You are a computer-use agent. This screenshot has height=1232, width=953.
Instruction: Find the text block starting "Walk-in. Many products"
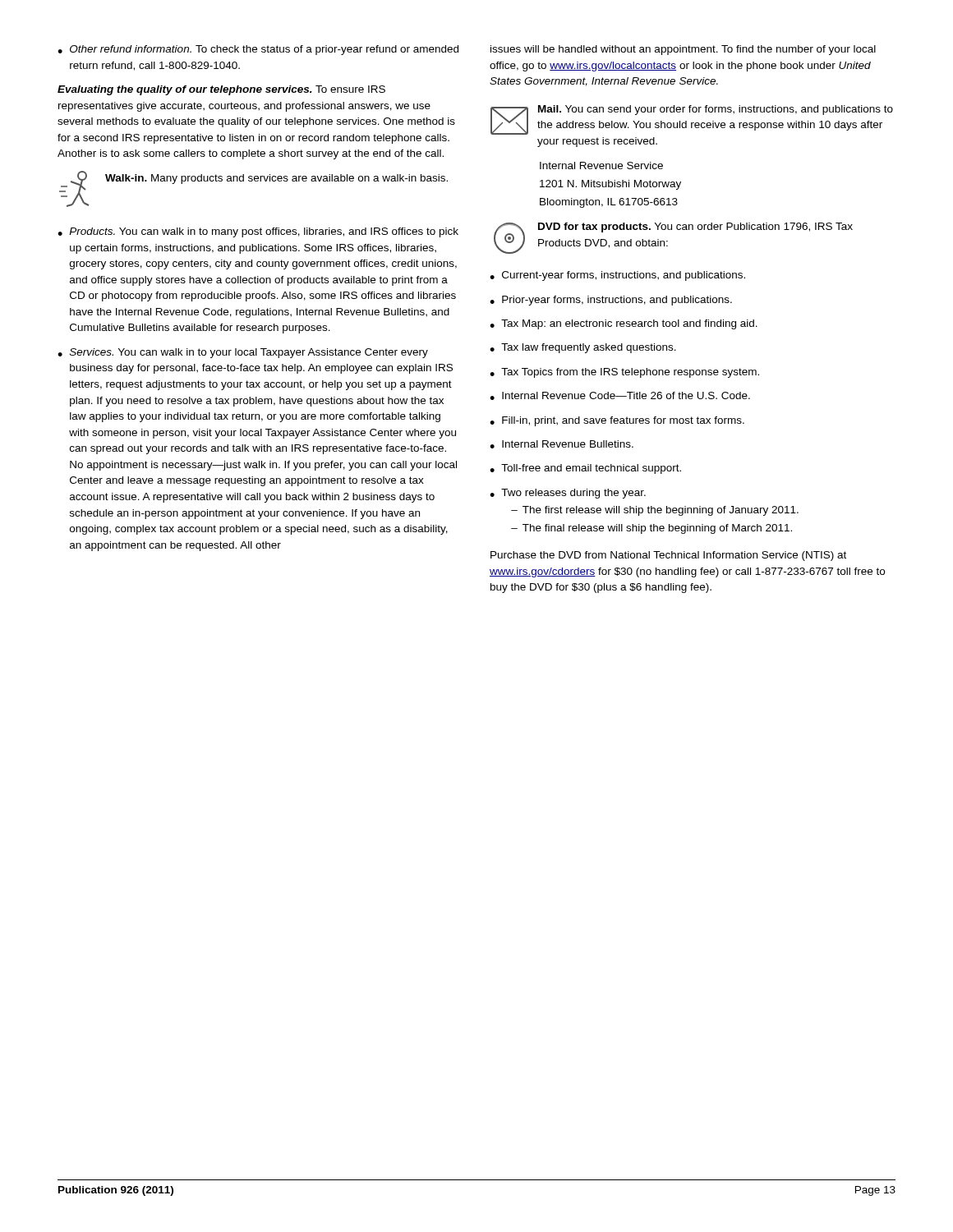(277, 178)
